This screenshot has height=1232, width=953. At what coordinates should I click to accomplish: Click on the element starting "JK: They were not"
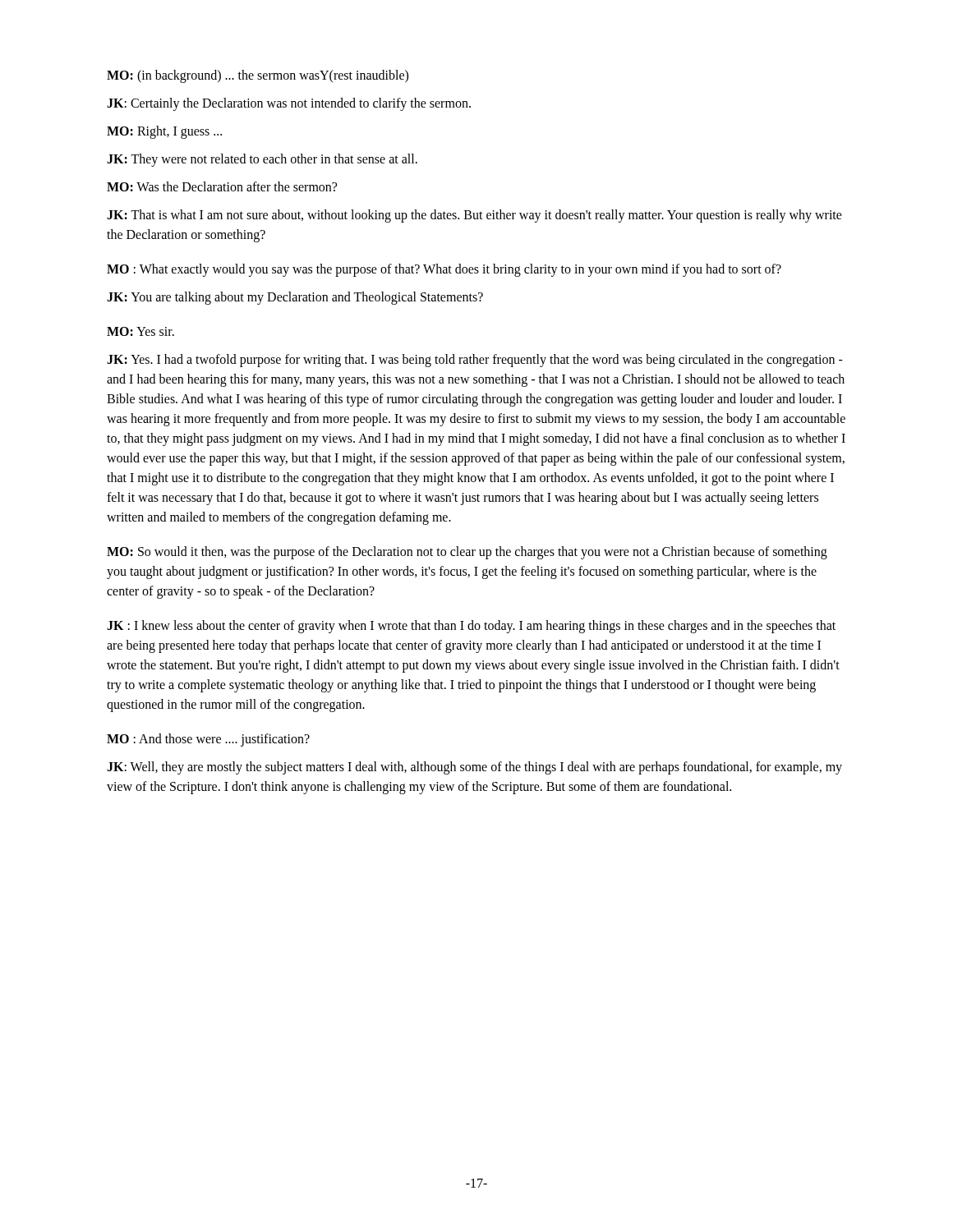pyautogui.click(x=262, y=159)
